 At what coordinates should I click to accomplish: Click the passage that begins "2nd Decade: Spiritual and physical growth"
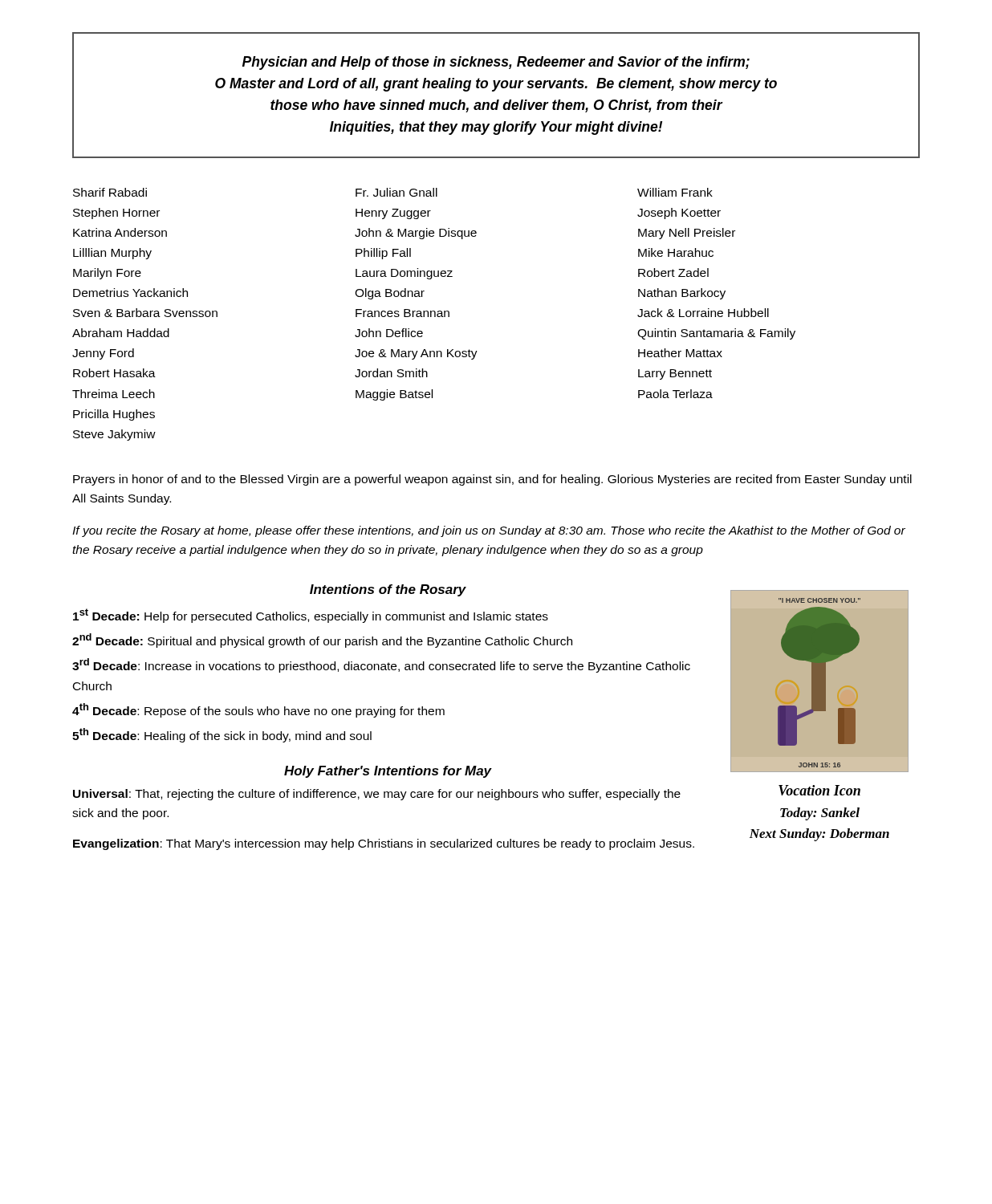click(323, 640)
